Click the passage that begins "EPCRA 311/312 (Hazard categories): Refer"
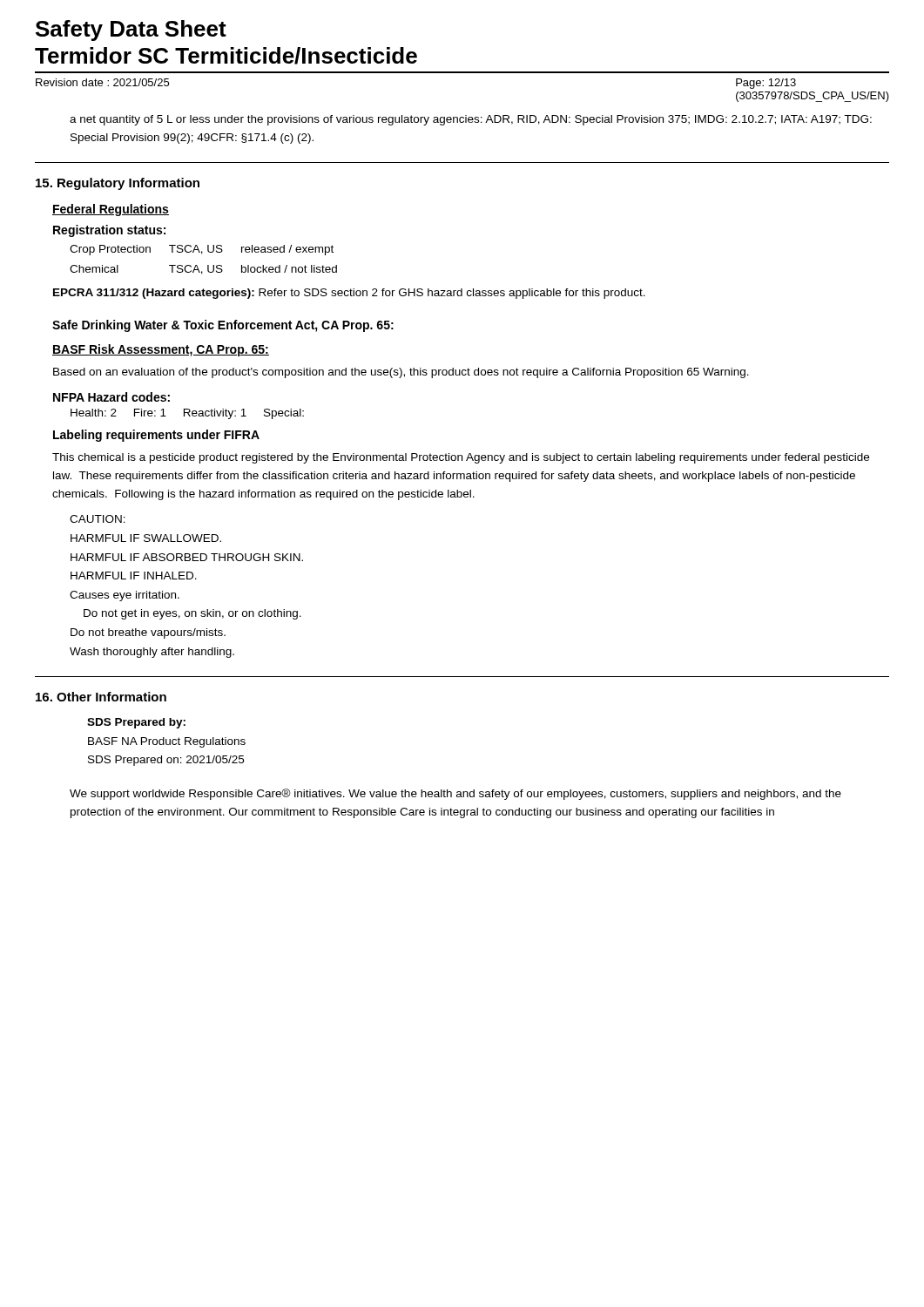The width and height of the screenshot is (924, 1307). 349,292
